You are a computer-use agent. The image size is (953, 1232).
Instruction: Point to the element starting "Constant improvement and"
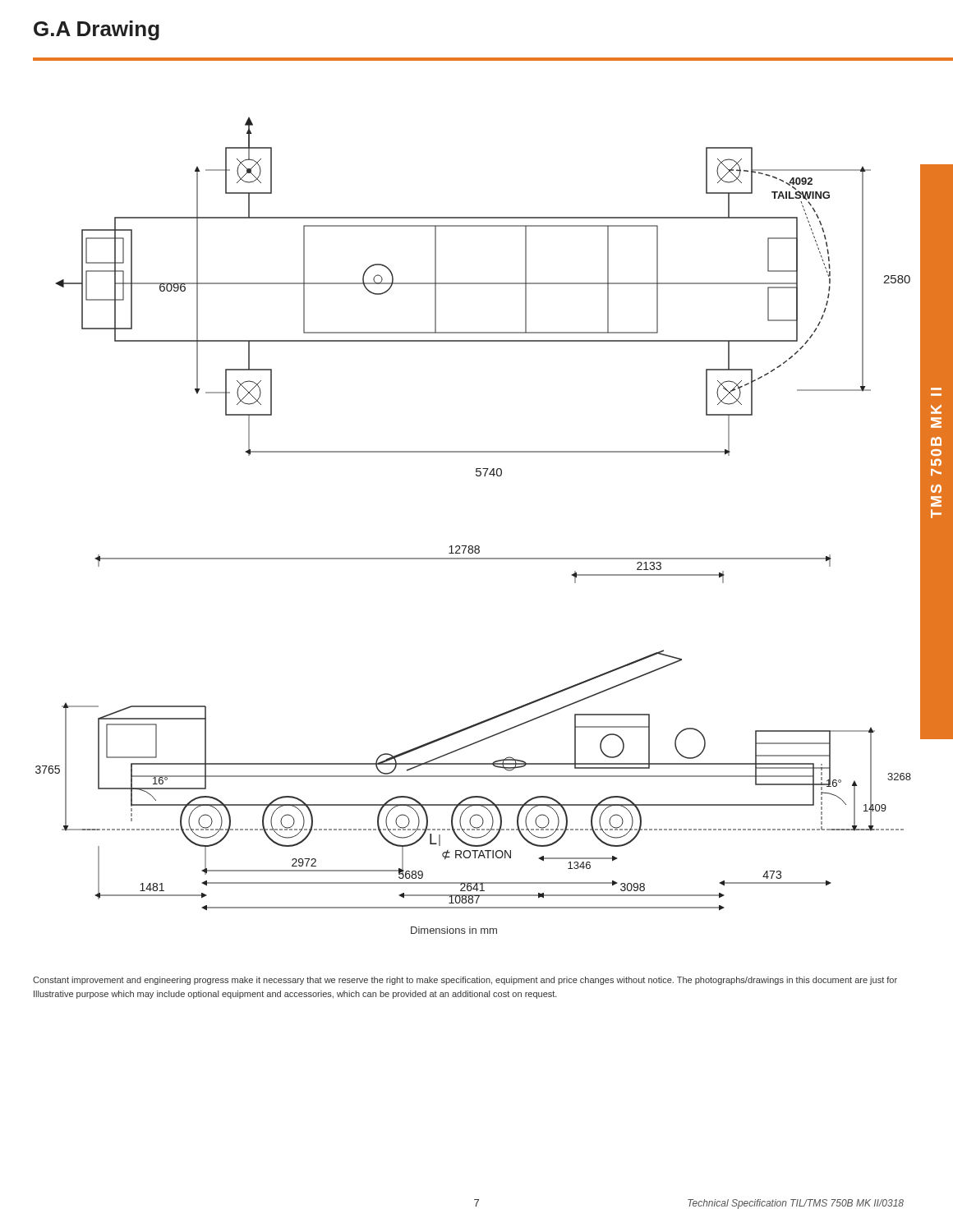point(465,987)
